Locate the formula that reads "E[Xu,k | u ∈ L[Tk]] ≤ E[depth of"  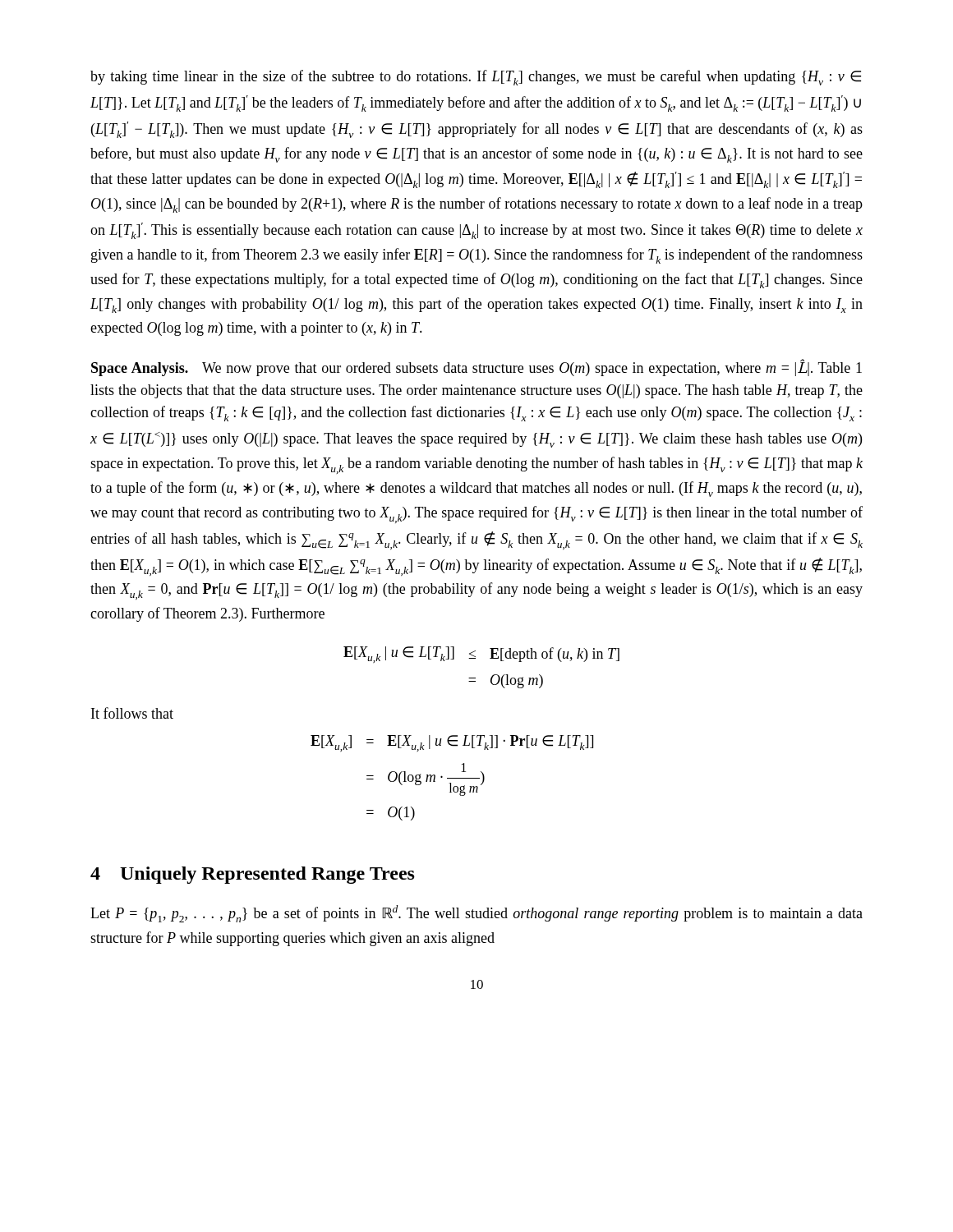click(x=482, y=667)
